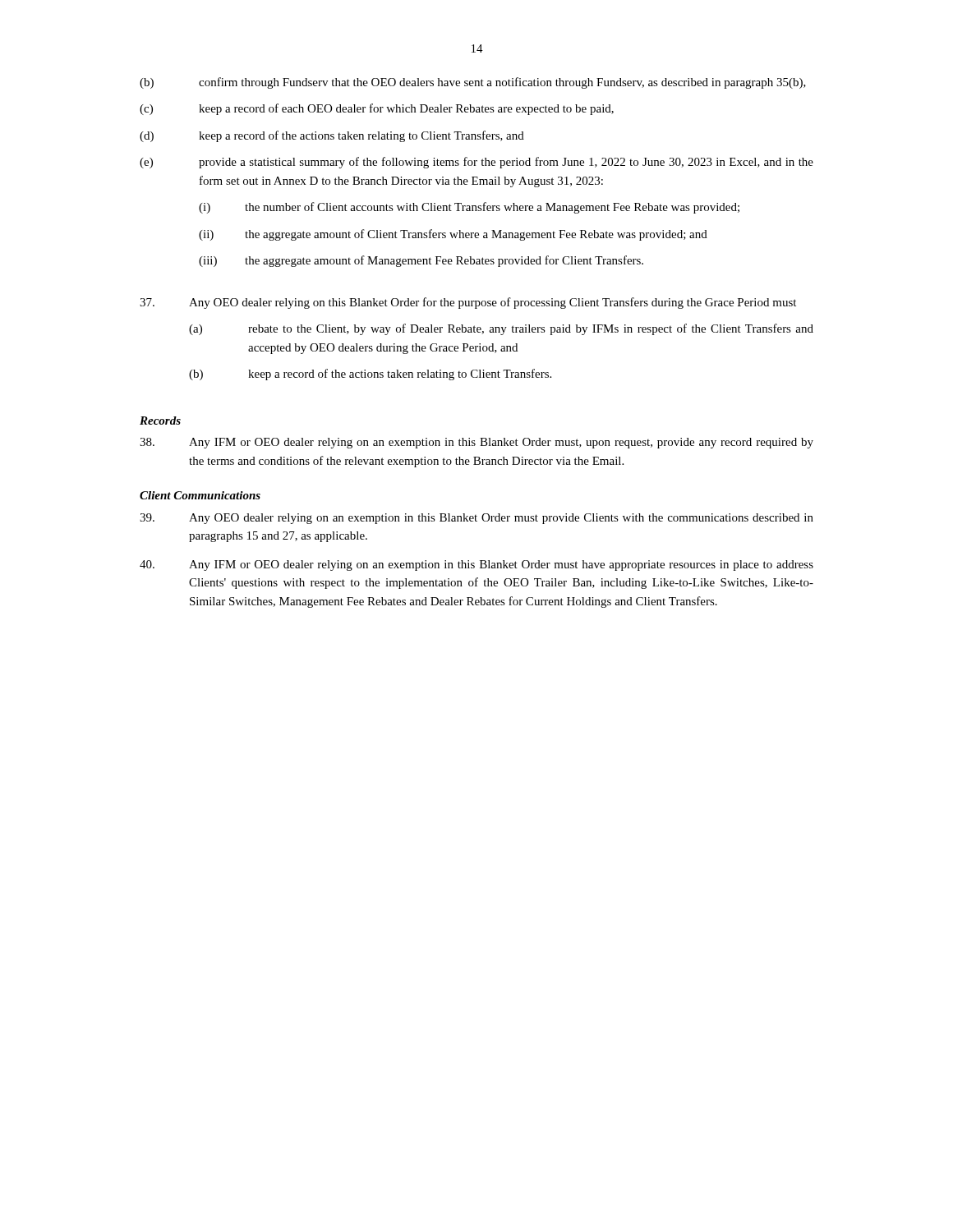Locate the text block starting "(b) confirm through Fundserv that"
The width and height of the screenshot is (953, 1232).
coord(476,82)
